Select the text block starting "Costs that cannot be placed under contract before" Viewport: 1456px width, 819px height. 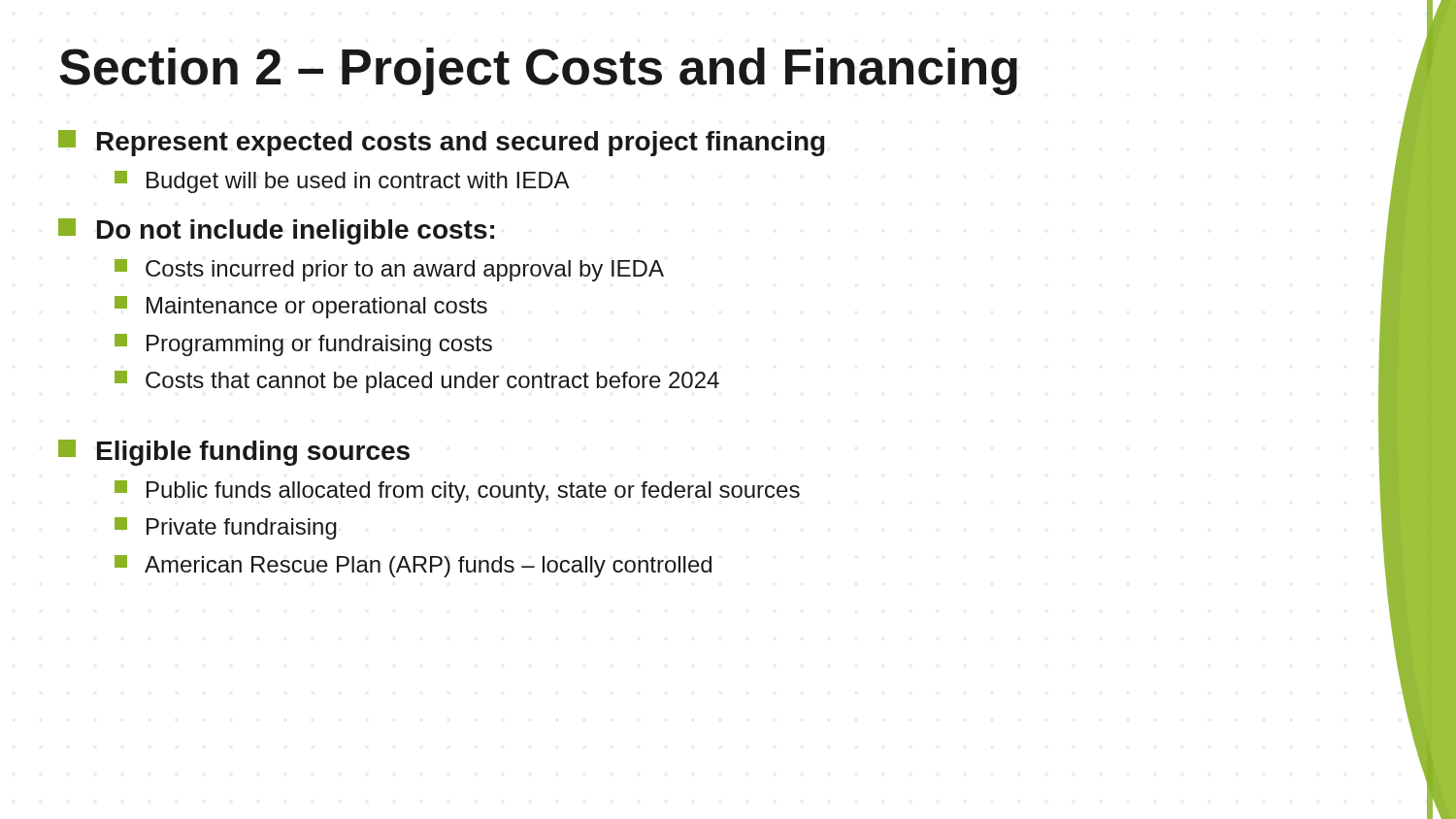point(417,381)
